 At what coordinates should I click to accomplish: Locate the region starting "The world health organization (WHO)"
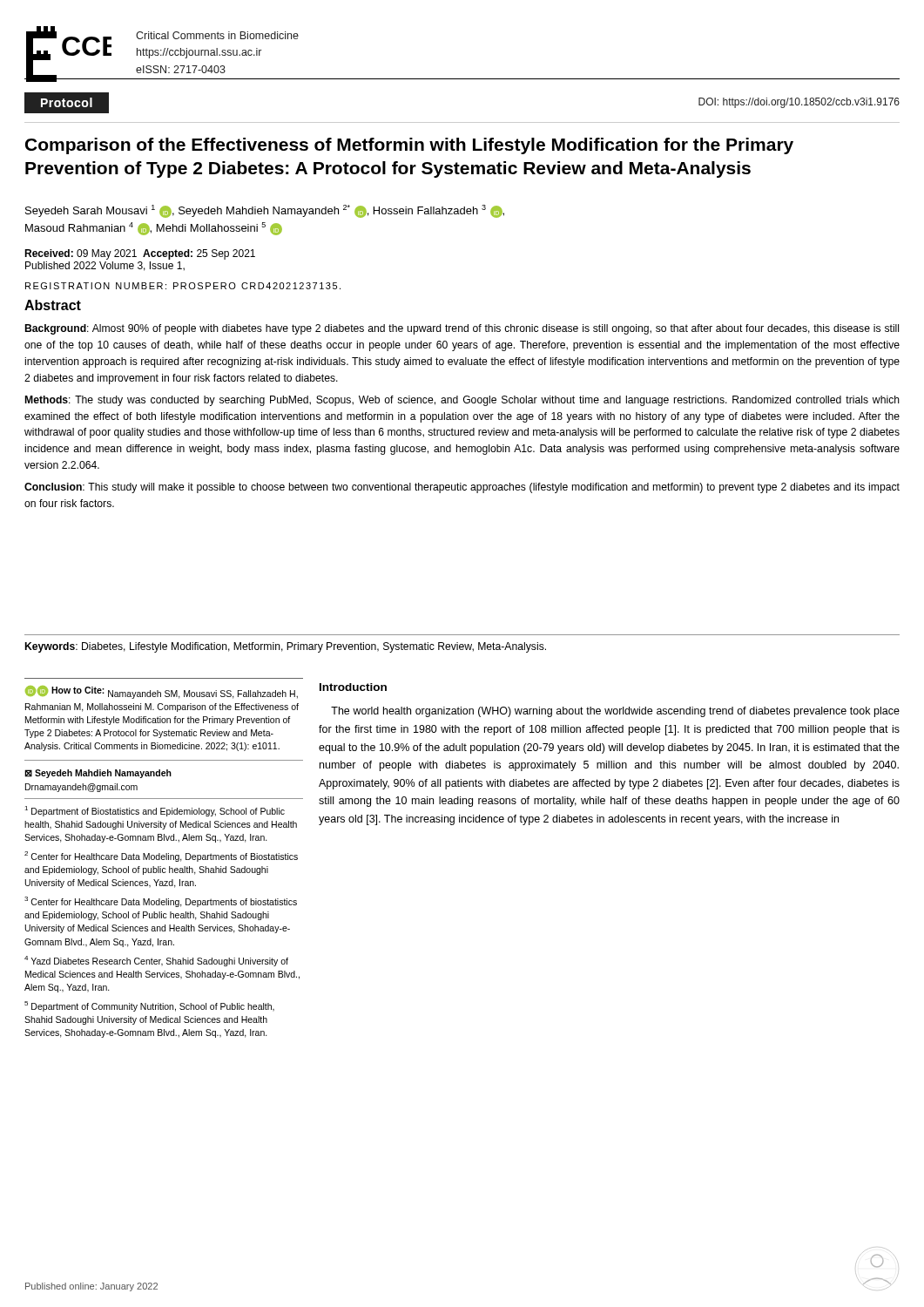609,765
